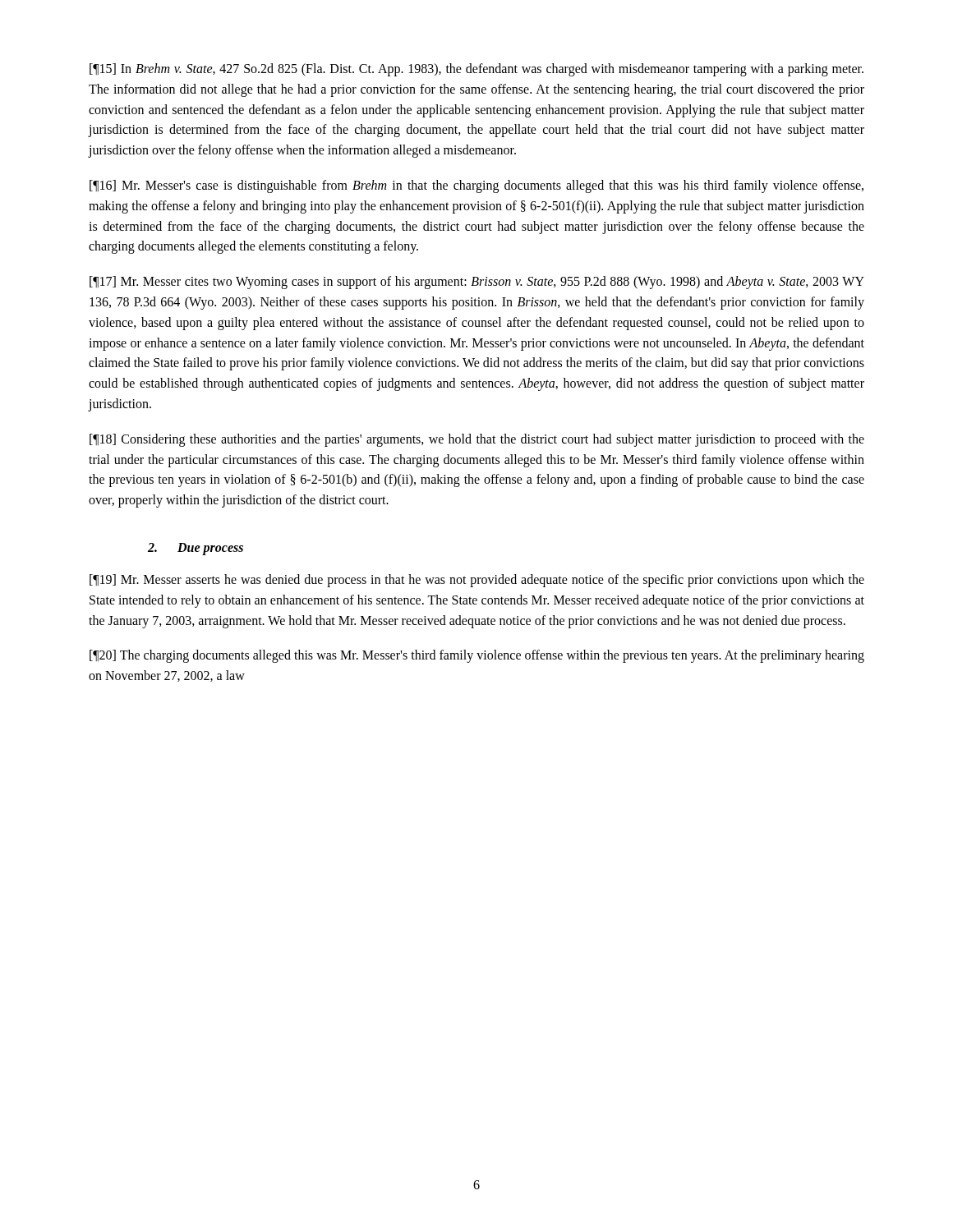This screenshot has height=1232, width=953.
Task: Navigate to the block starting "2. Due process"
Action: (x=196, y=547)
